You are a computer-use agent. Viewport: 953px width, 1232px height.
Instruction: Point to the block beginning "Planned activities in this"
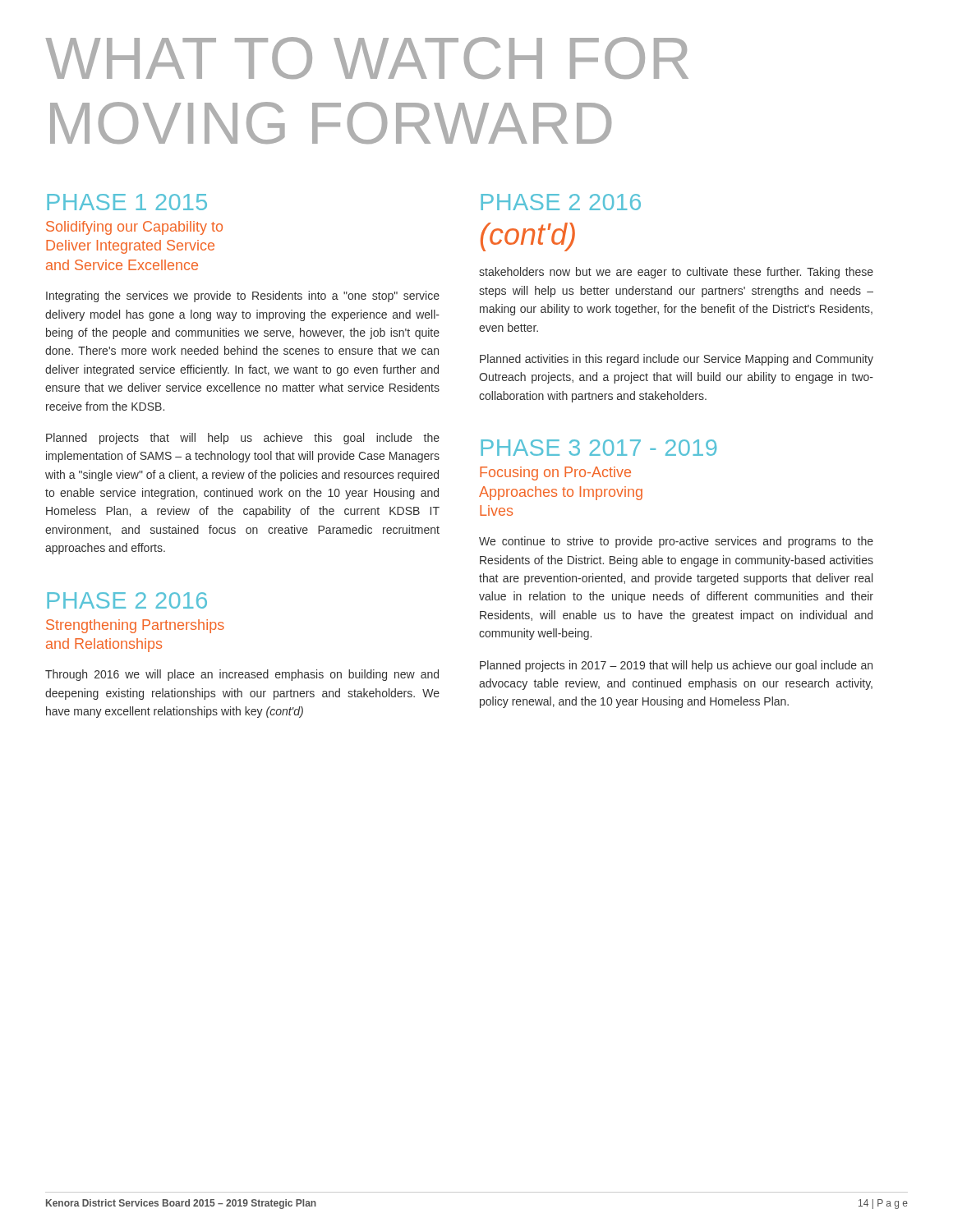click(x=676, y=377)
